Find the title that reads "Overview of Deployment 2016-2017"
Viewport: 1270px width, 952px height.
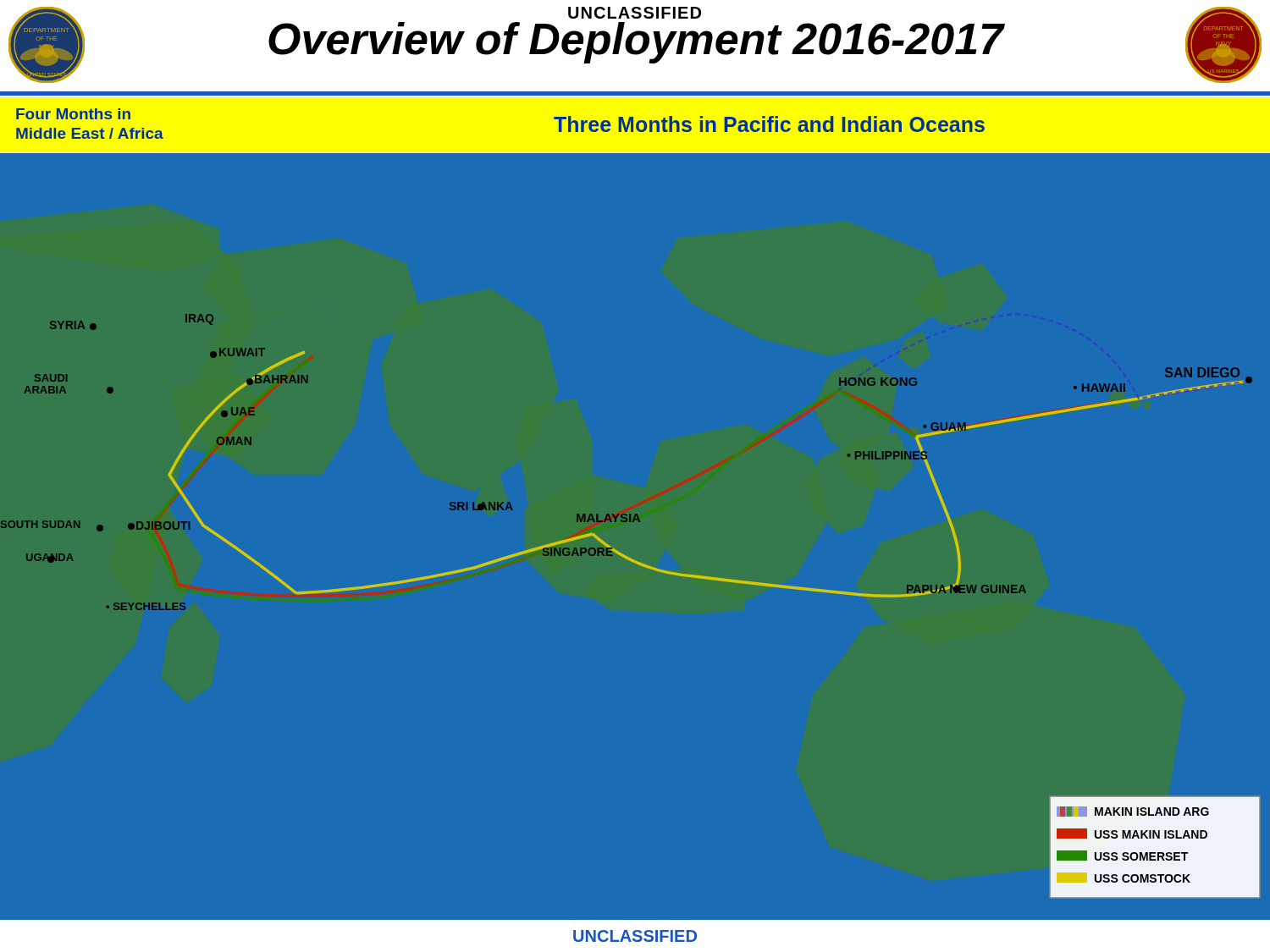point(635,39)
